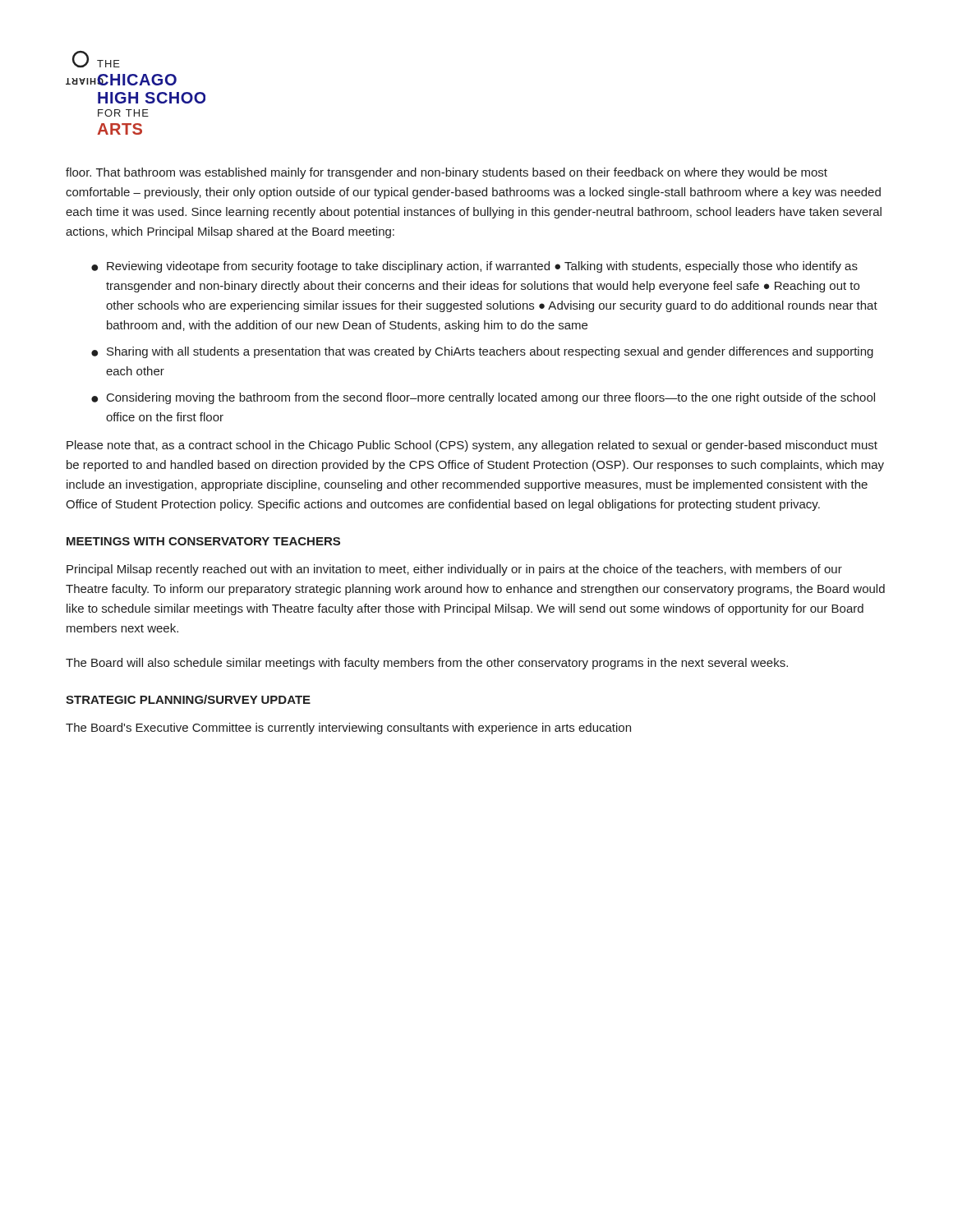Navigate to the passage starting "The Board's Executive Committee is"

click(x=349, y=727)
